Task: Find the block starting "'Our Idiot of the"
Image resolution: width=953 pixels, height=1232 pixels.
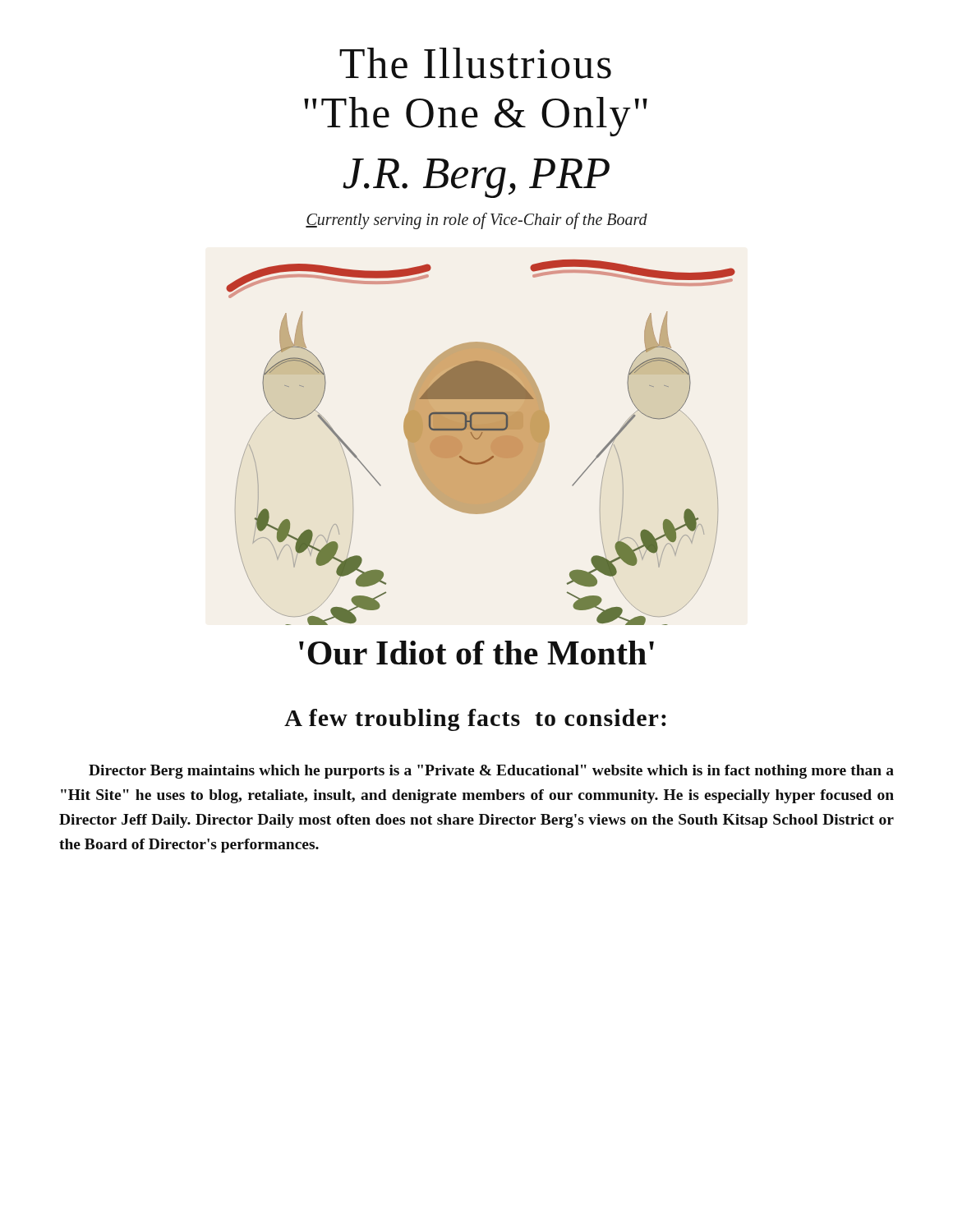Action: tap(476, 653)
